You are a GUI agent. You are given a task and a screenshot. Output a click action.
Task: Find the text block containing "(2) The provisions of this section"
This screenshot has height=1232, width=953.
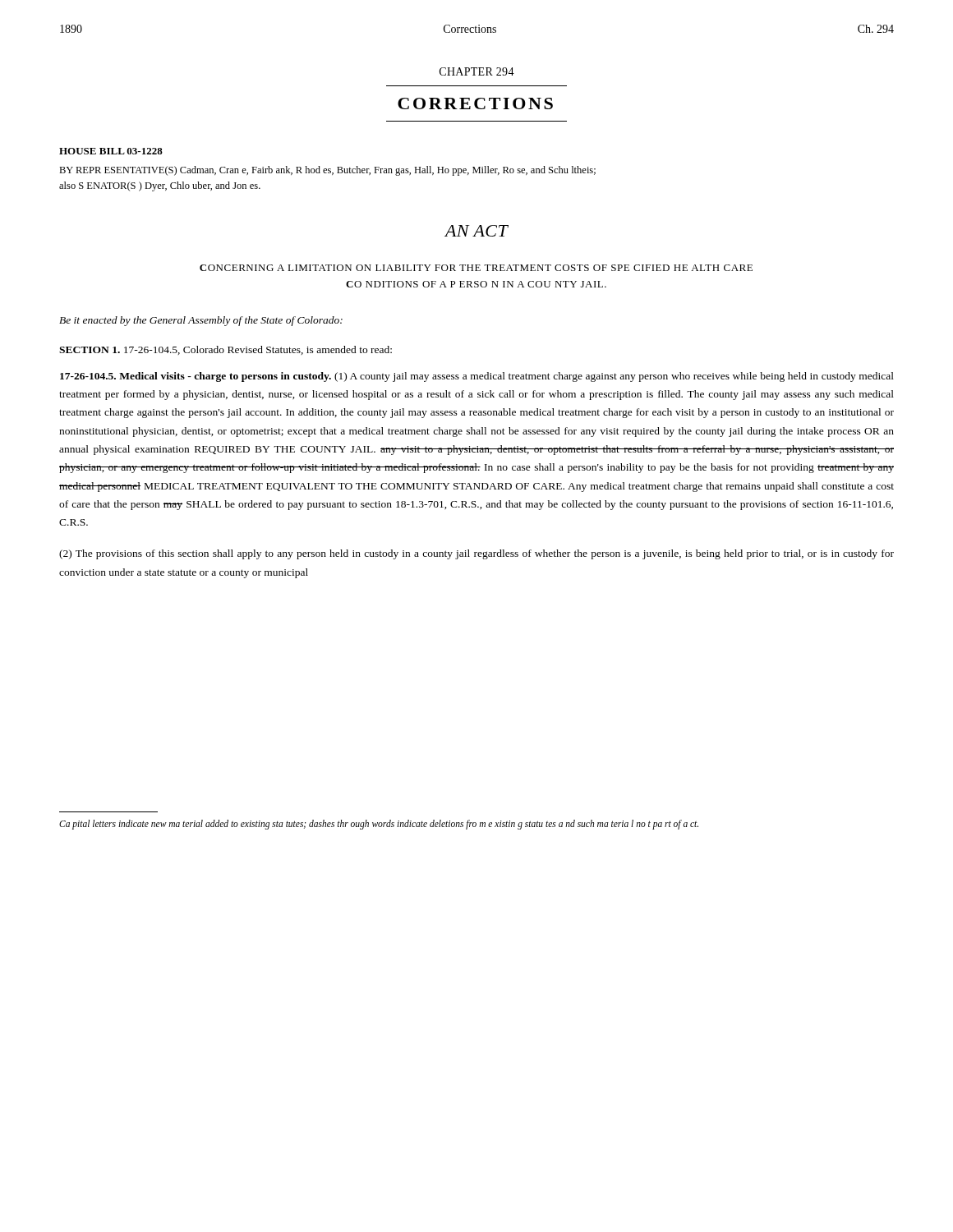(x=476, y=563)
